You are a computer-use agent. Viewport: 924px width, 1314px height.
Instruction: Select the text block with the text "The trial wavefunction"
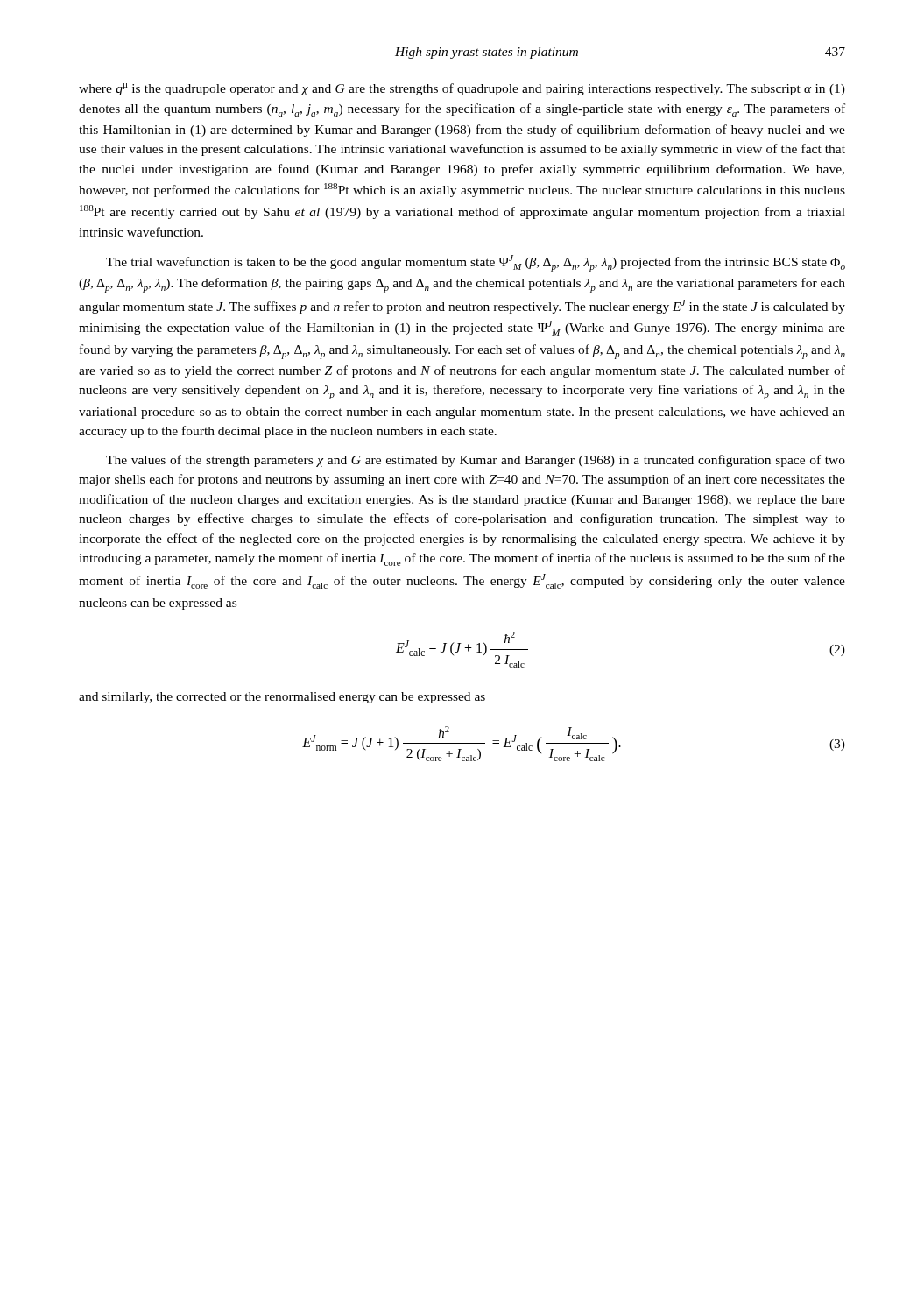click(462, 346)
